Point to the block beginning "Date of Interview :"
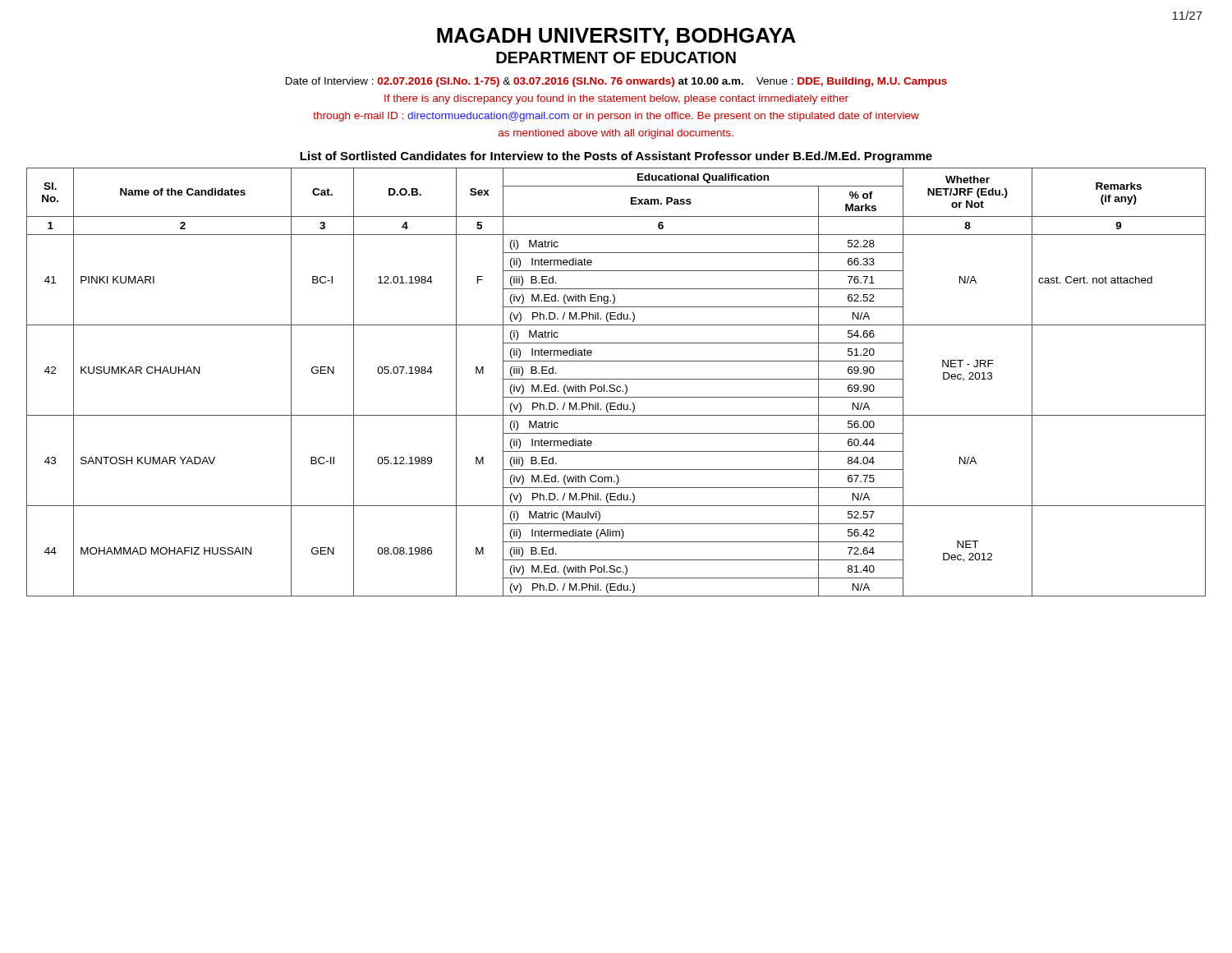This screenshot has height=953, width=1232. pyautogui.click(x=616, y=107)
